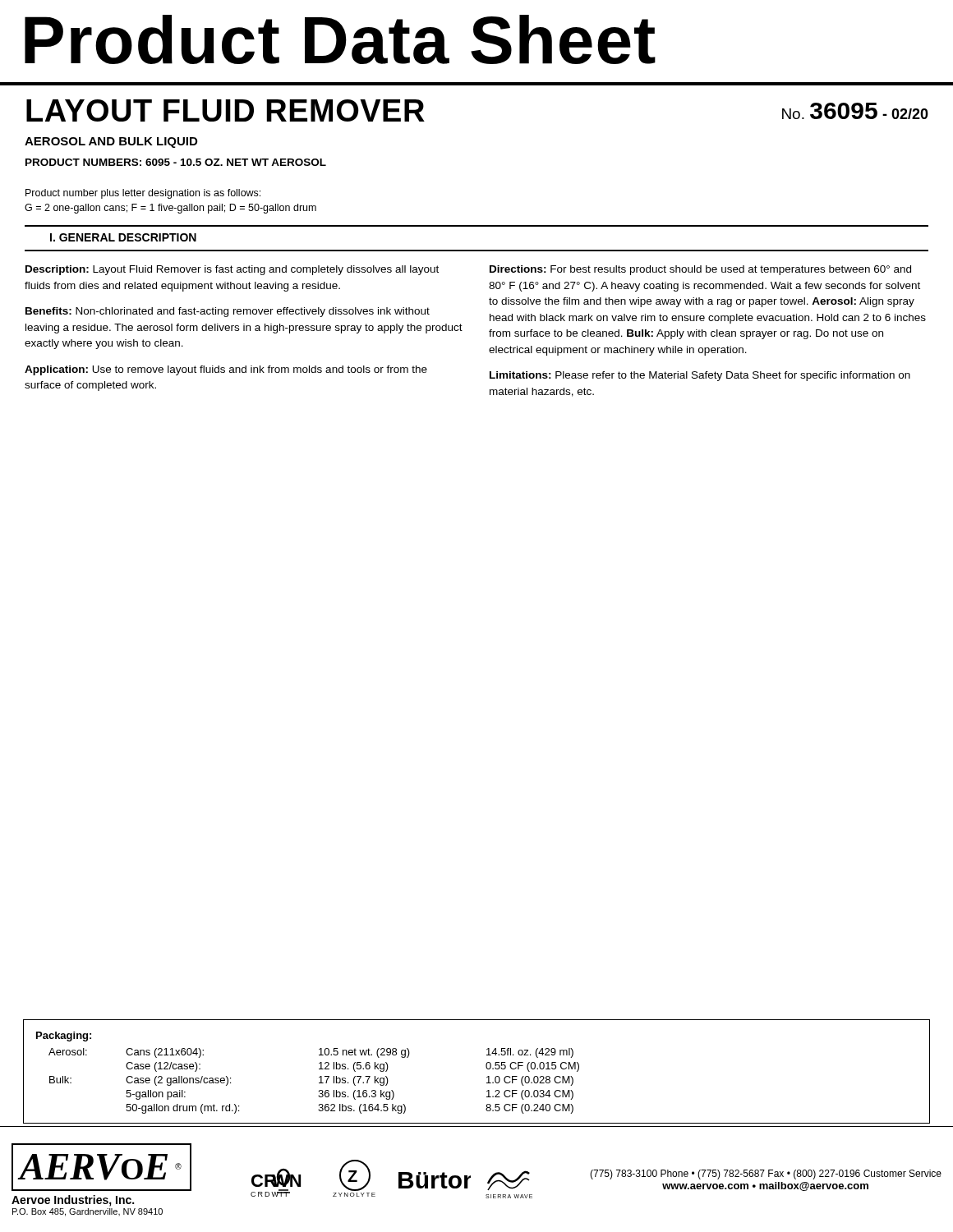The height and width of the screenshot is (1232, 953).
Task: Find the text containing "No. 36095 - 02/20"
Action: 855,111
